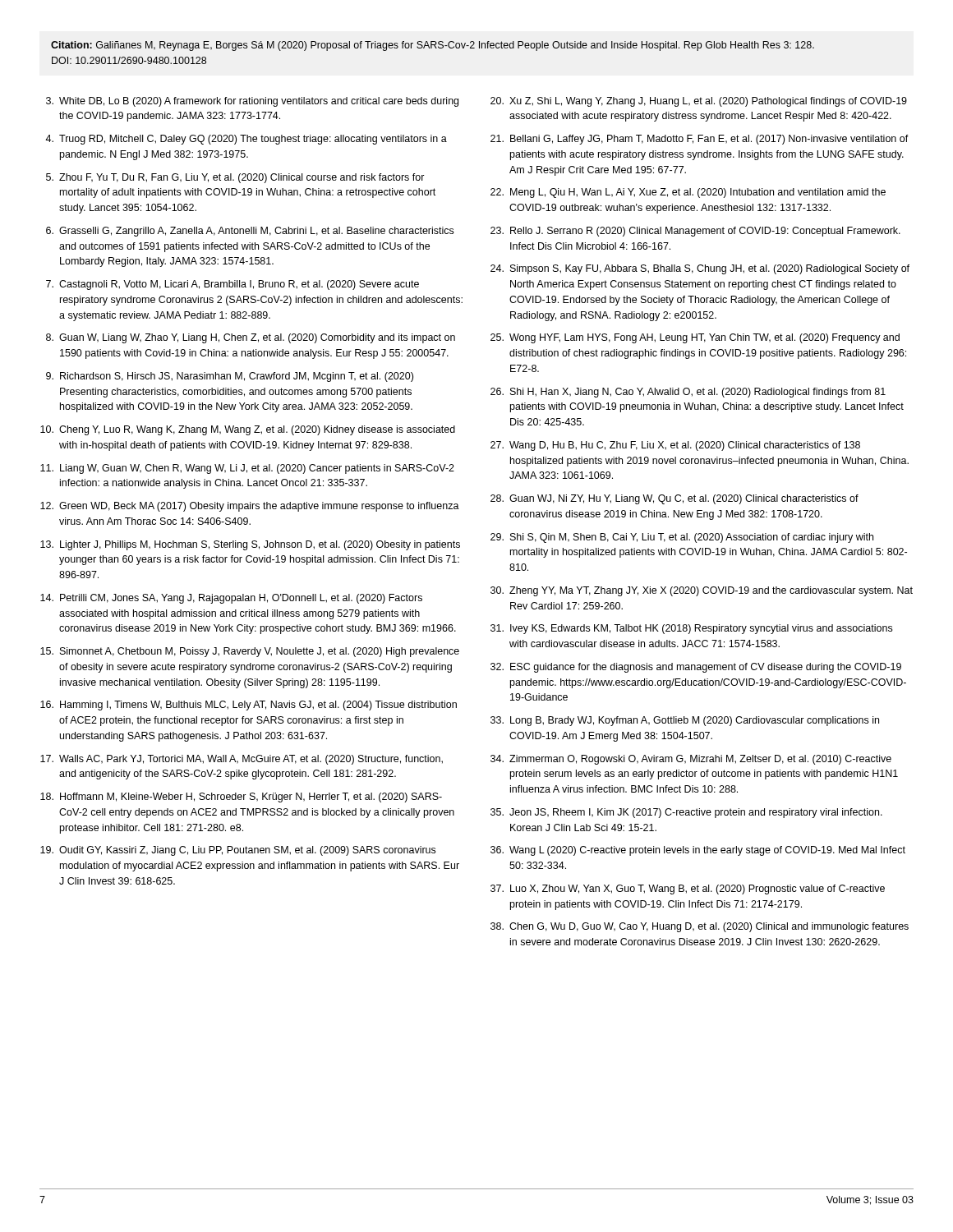Find the list item containing "27. Wang D, Hu B,"
The height and width of the screenshot is (1232, 953).
pos(702,461)
